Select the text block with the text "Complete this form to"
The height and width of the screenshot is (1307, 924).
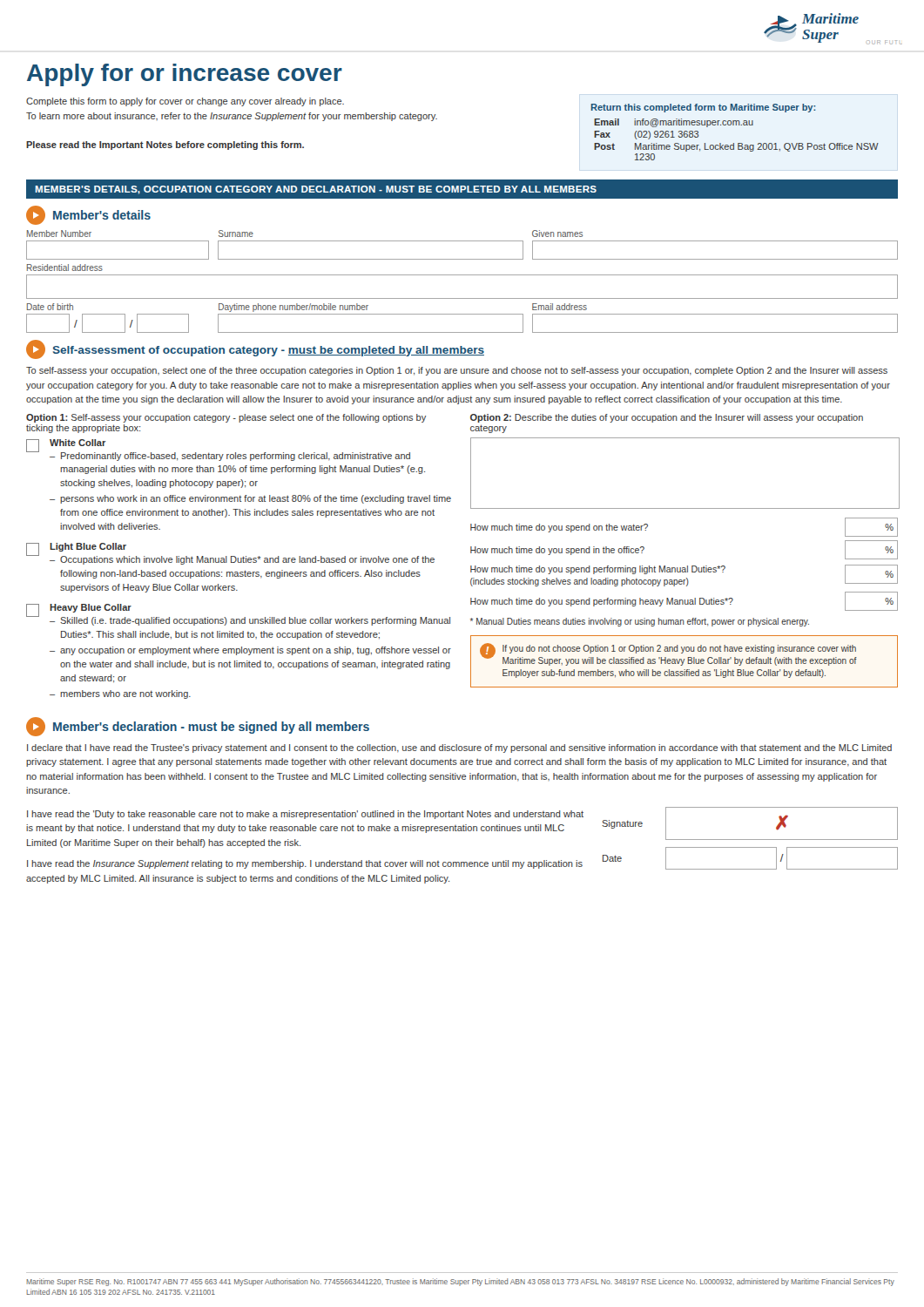[x=232, y=123]
